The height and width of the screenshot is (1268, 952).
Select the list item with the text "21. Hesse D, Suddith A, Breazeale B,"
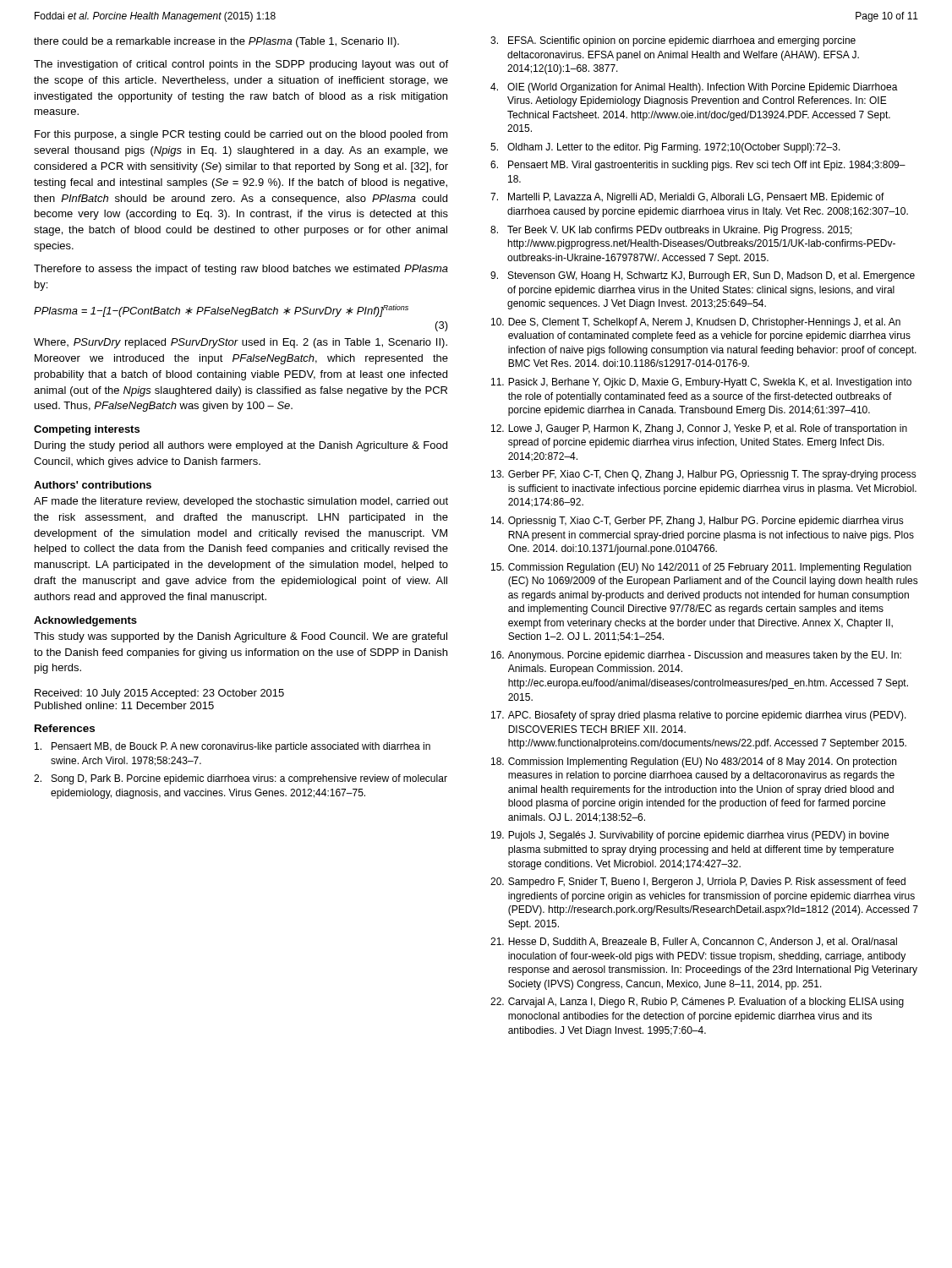[x=704, y=963]
